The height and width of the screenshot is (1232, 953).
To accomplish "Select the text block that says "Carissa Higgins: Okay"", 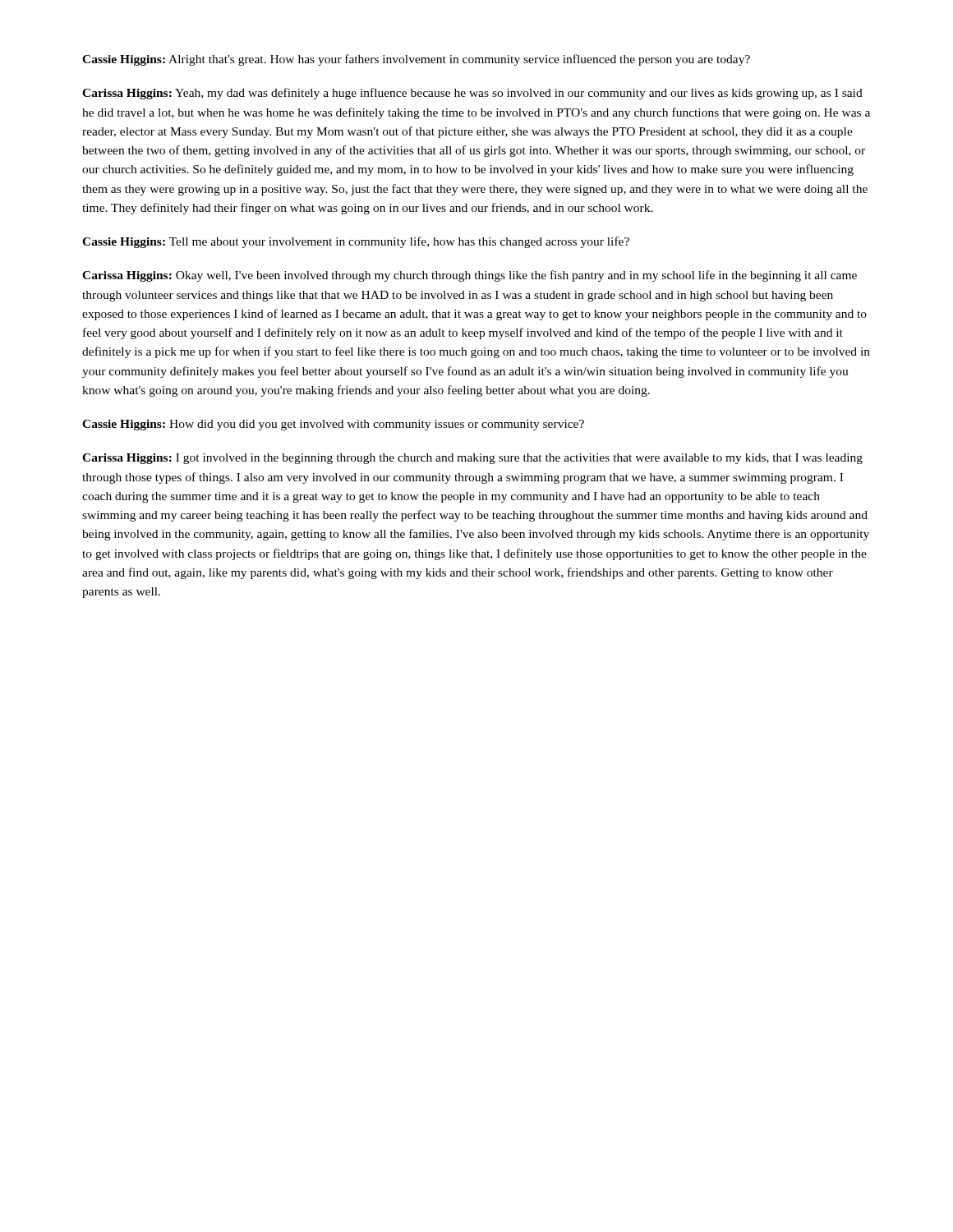I will coord(476,332).
